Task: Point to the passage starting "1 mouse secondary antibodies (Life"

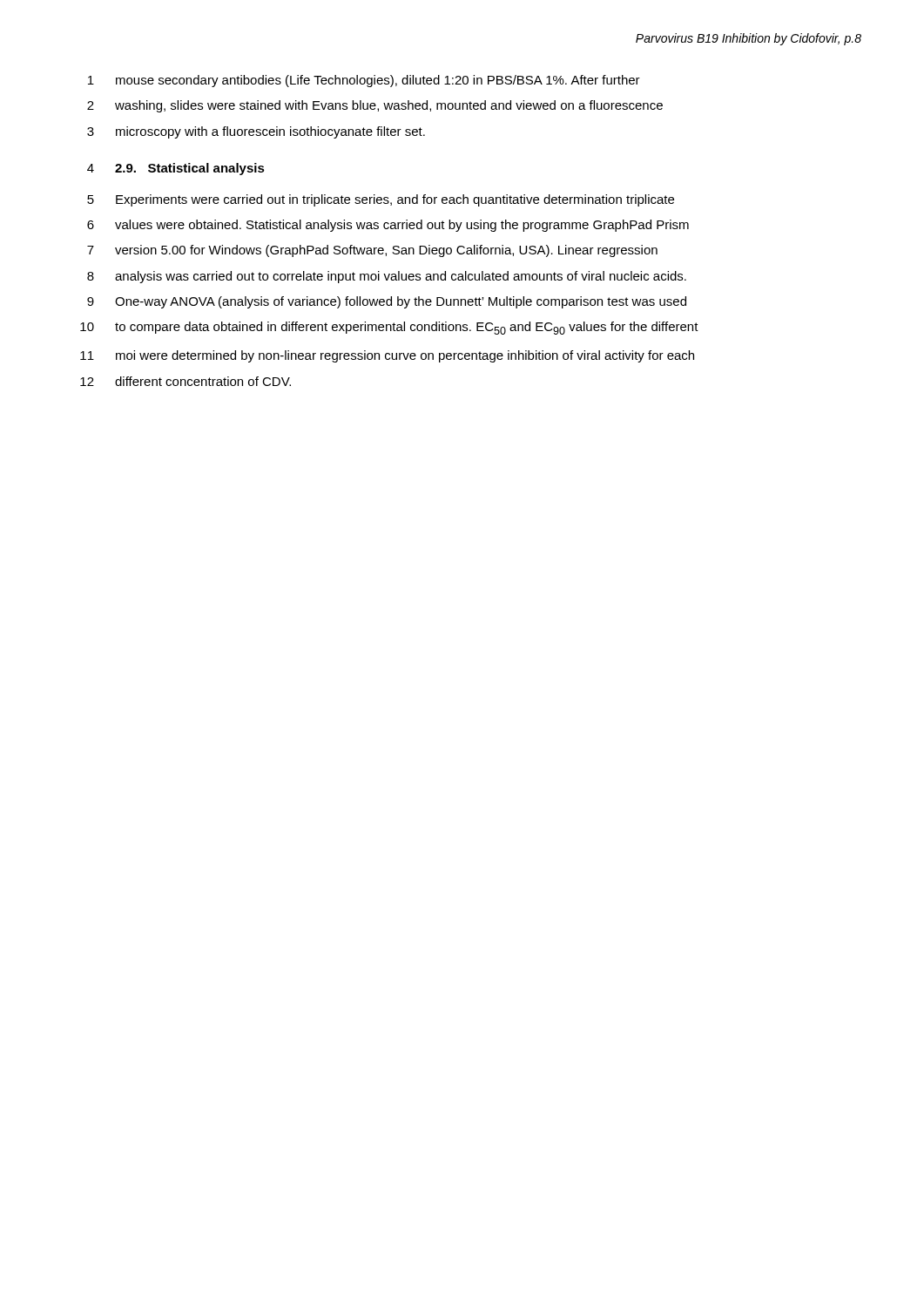Action: tap(462, 80)
